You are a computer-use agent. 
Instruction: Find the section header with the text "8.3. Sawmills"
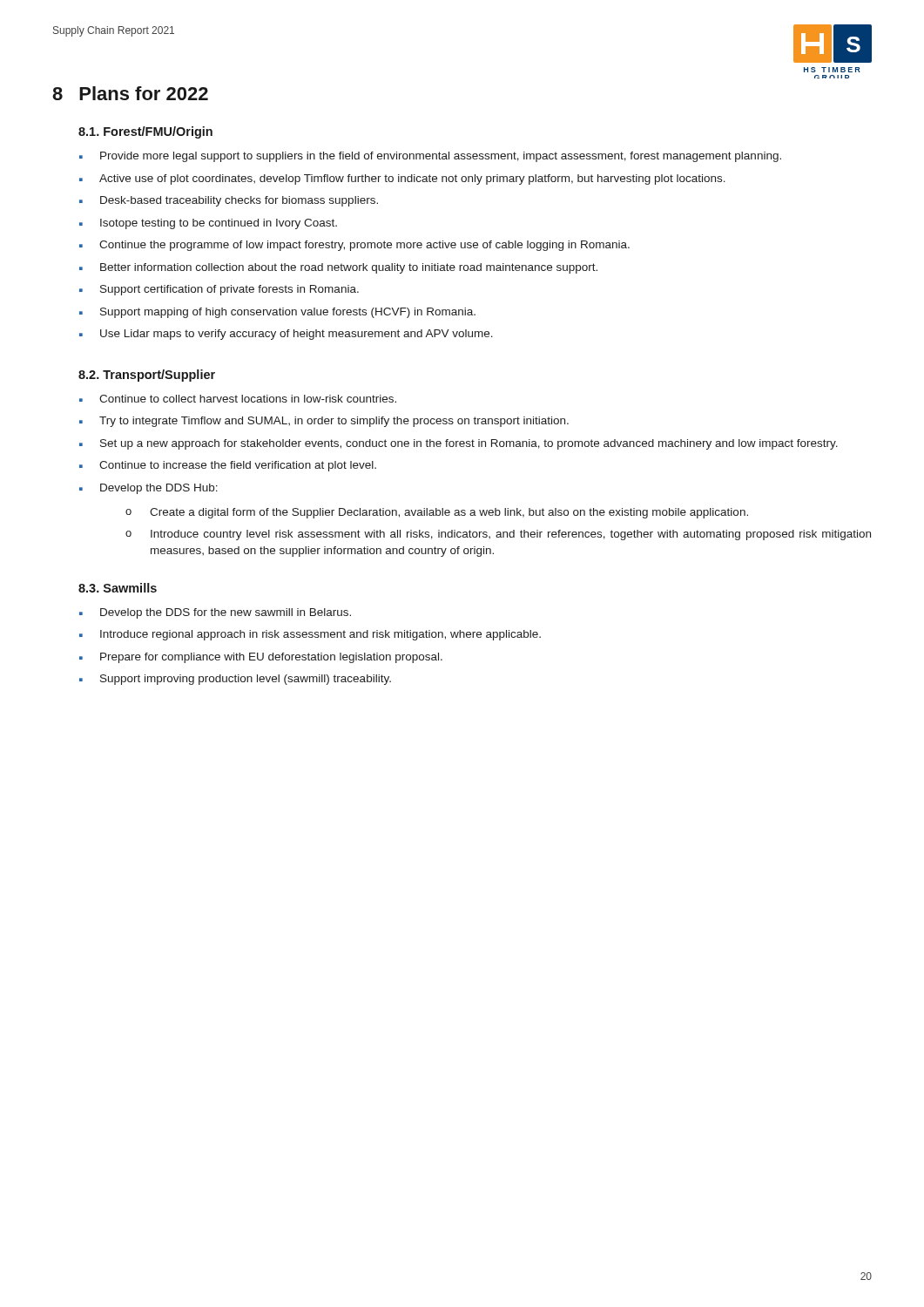118,588
